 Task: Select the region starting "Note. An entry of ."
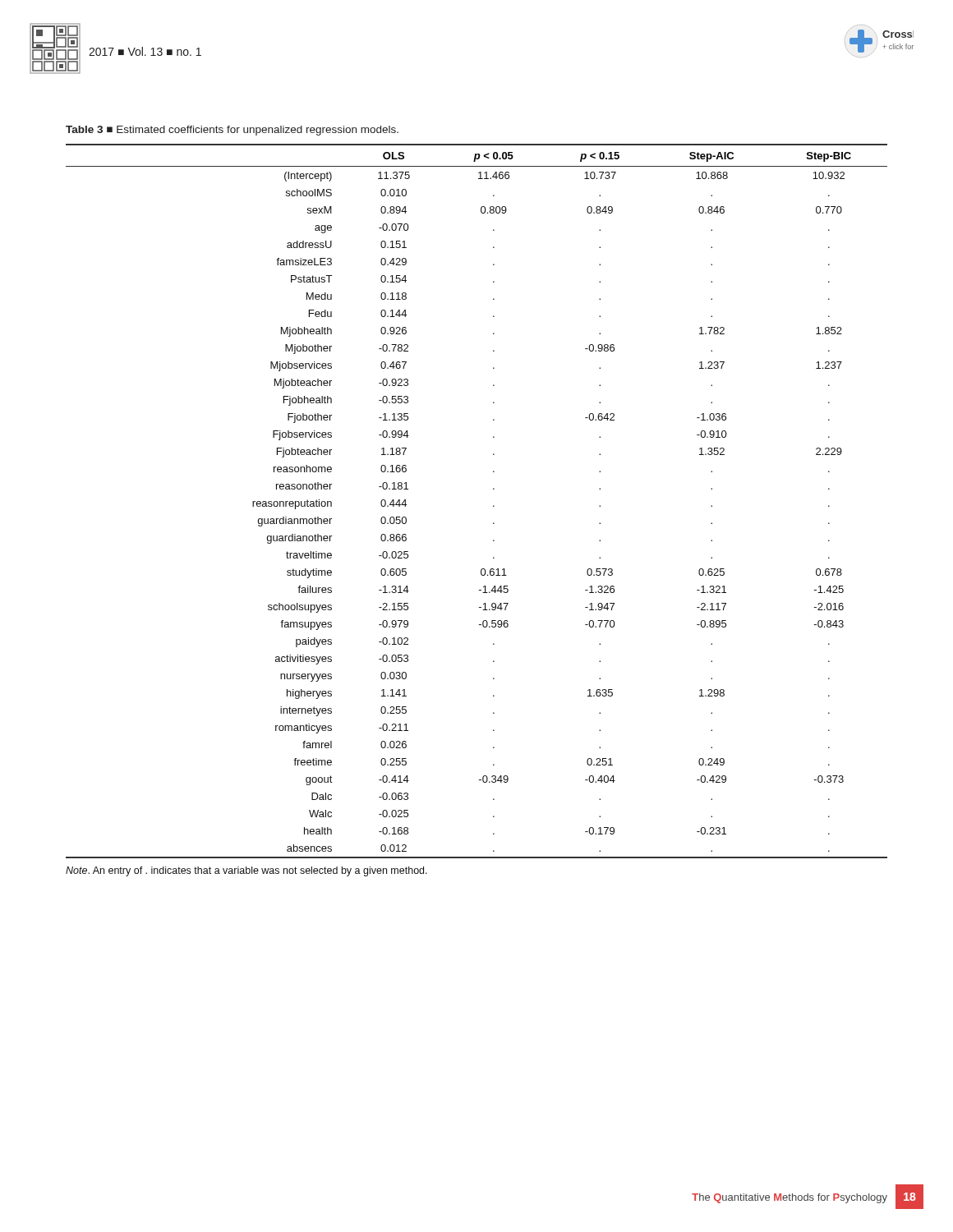(247, 871)
